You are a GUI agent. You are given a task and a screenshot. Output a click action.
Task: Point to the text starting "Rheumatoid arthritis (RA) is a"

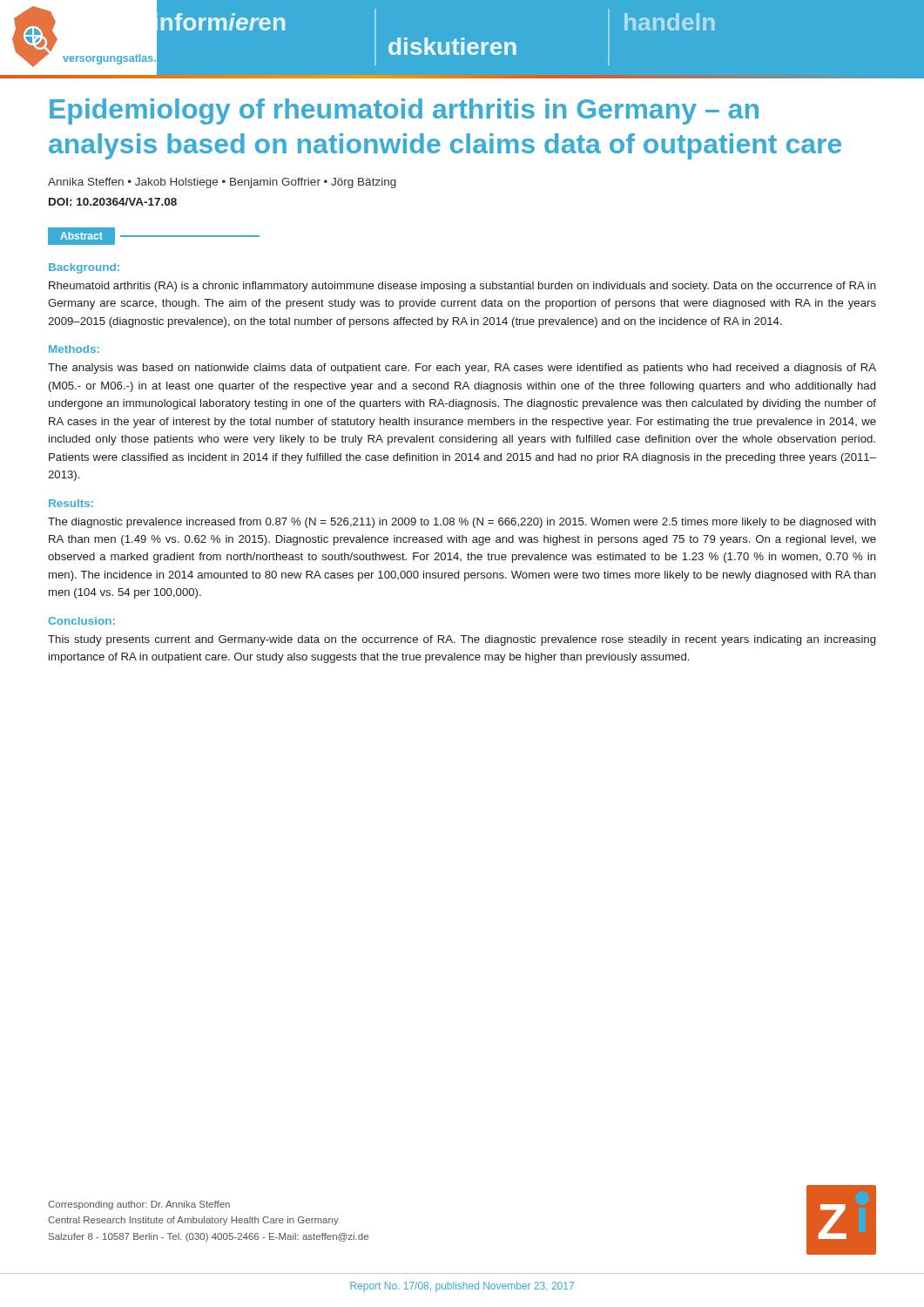[462, 303]
